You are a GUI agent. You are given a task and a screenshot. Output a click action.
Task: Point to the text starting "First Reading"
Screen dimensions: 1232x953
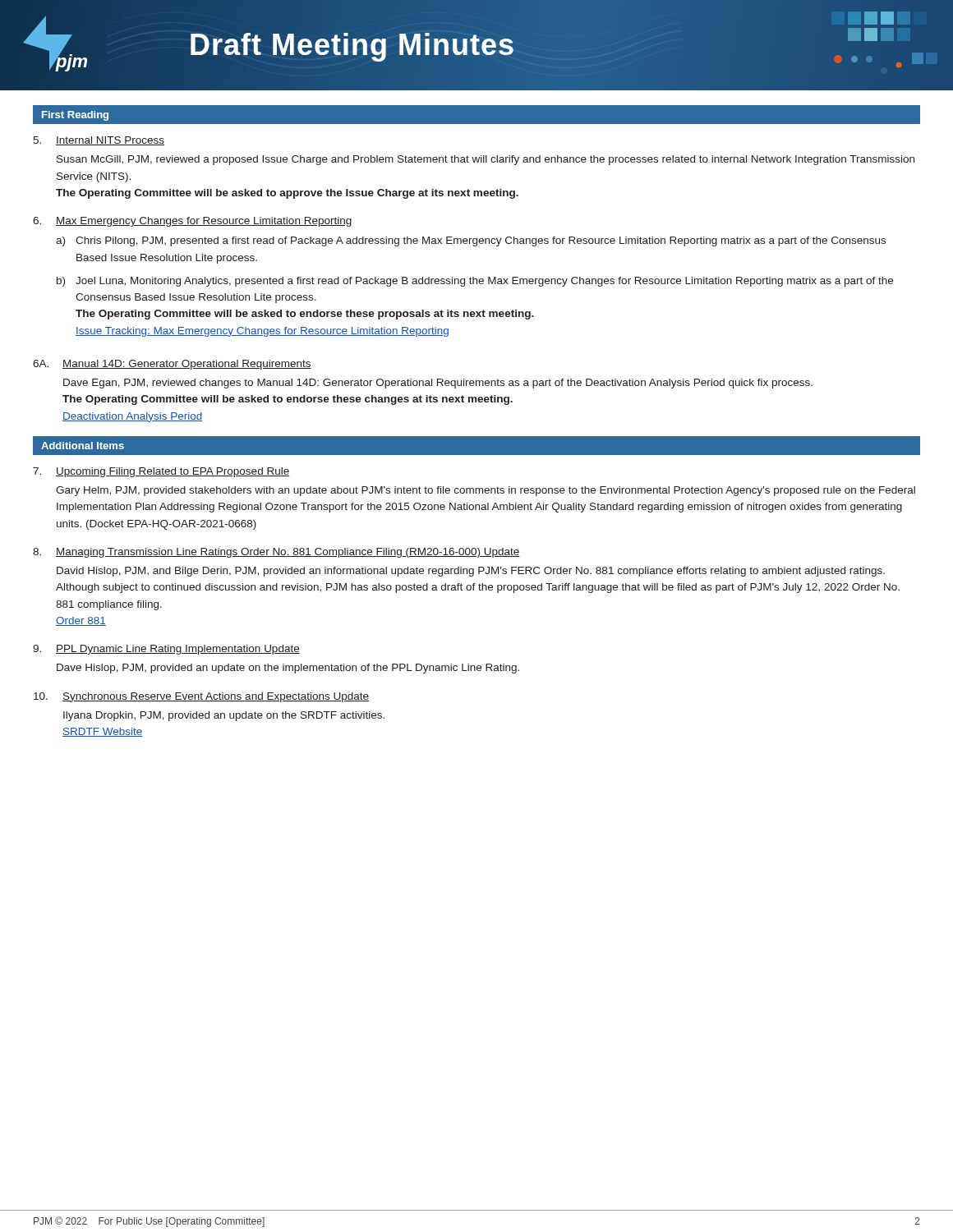[75, 115]
